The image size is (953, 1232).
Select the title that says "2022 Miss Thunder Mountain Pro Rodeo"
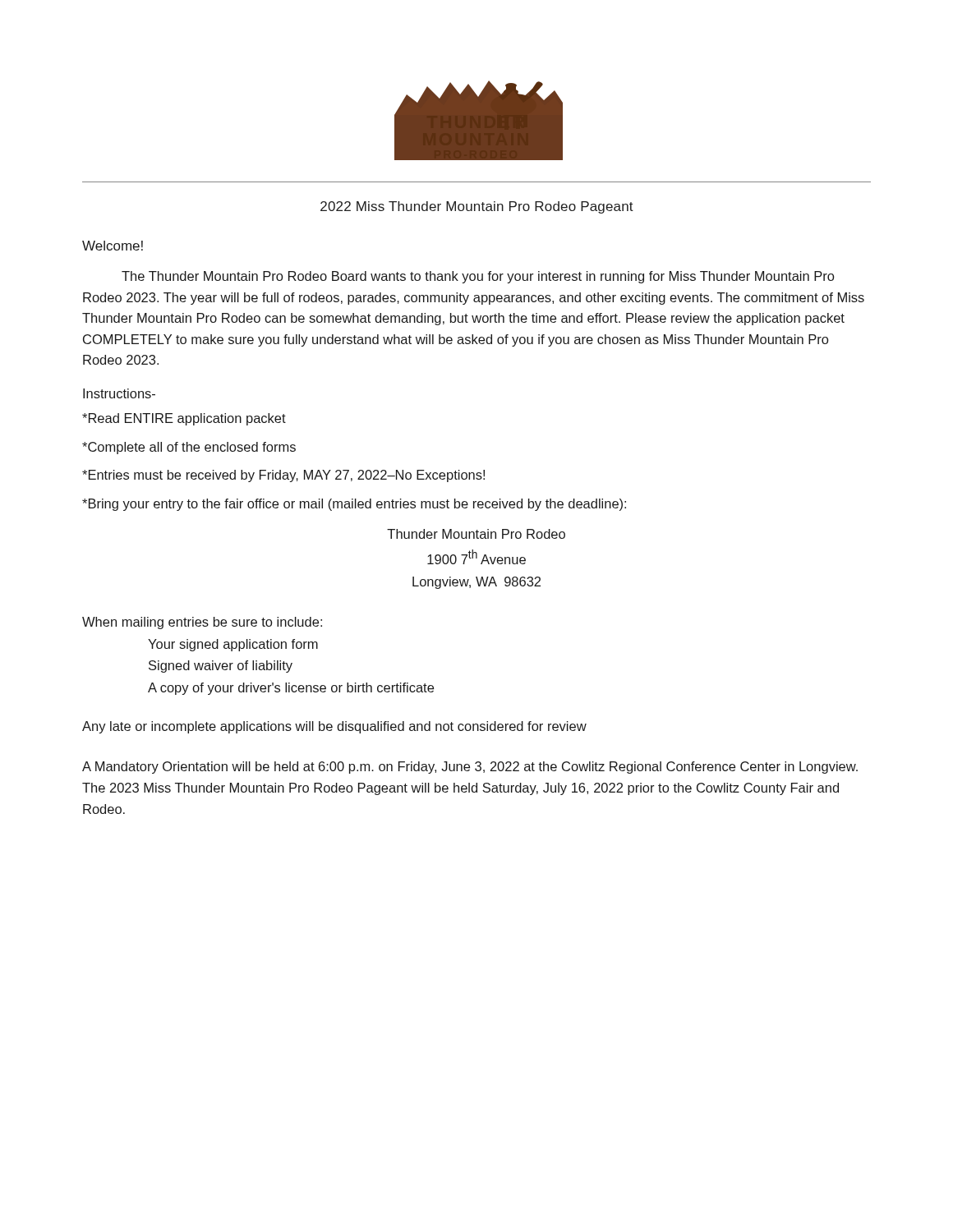pyautogui.click(x=476, y=207)
